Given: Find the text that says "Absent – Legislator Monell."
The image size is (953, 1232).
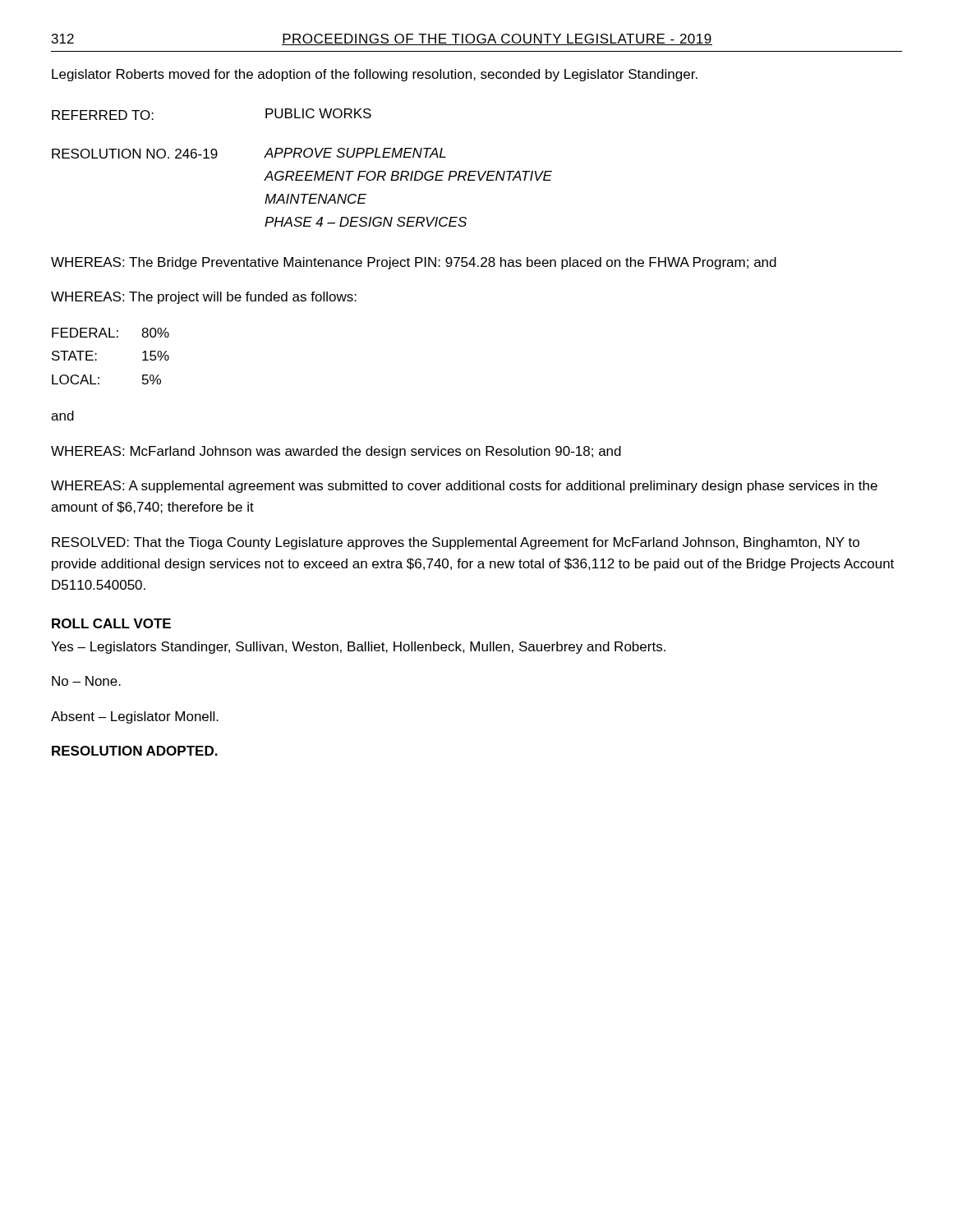Looking at the screenshot, I should (135, 716).
